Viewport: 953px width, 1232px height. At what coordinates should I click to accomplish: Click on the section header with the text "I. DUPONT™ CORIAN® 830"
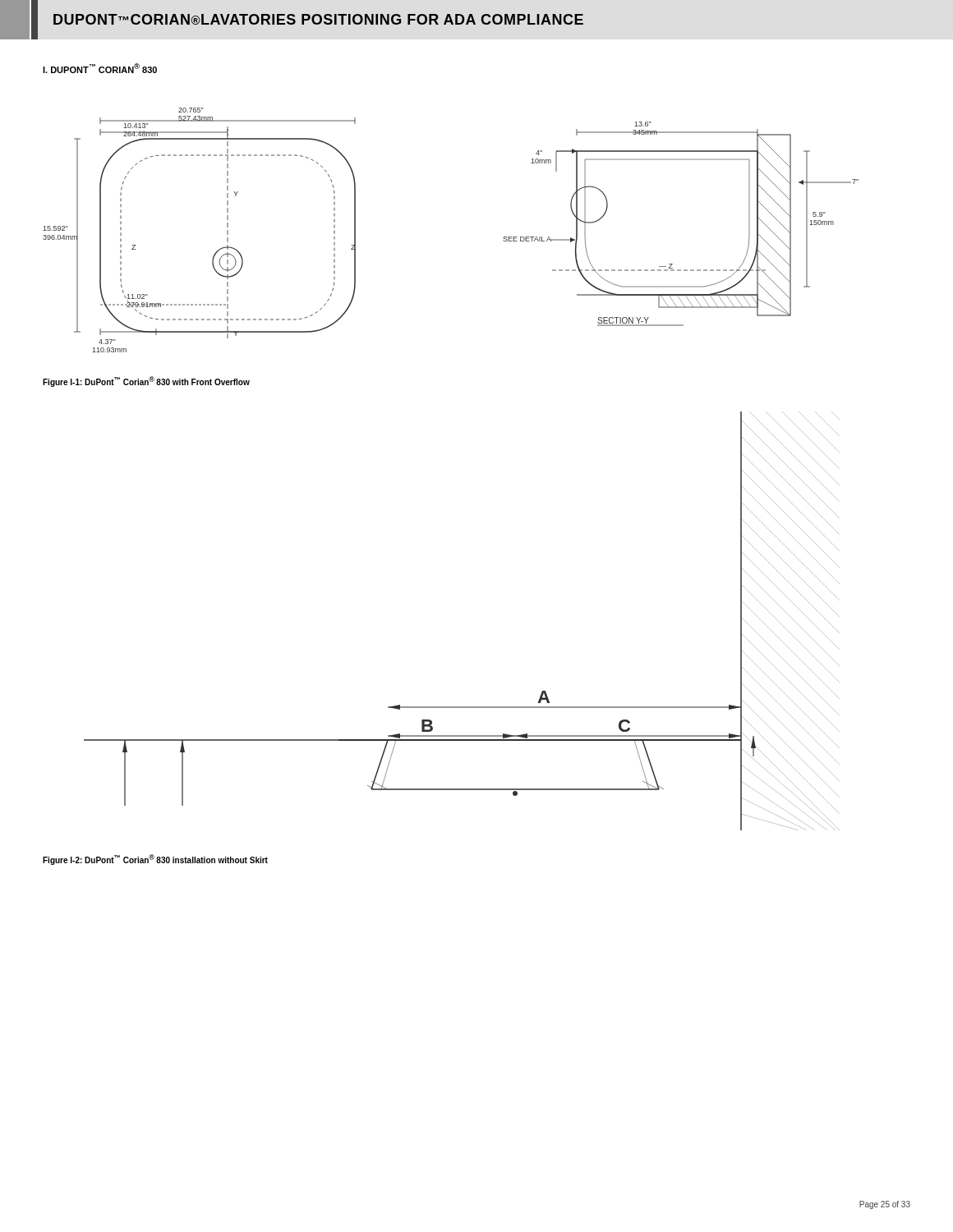(x=100, y=68)
